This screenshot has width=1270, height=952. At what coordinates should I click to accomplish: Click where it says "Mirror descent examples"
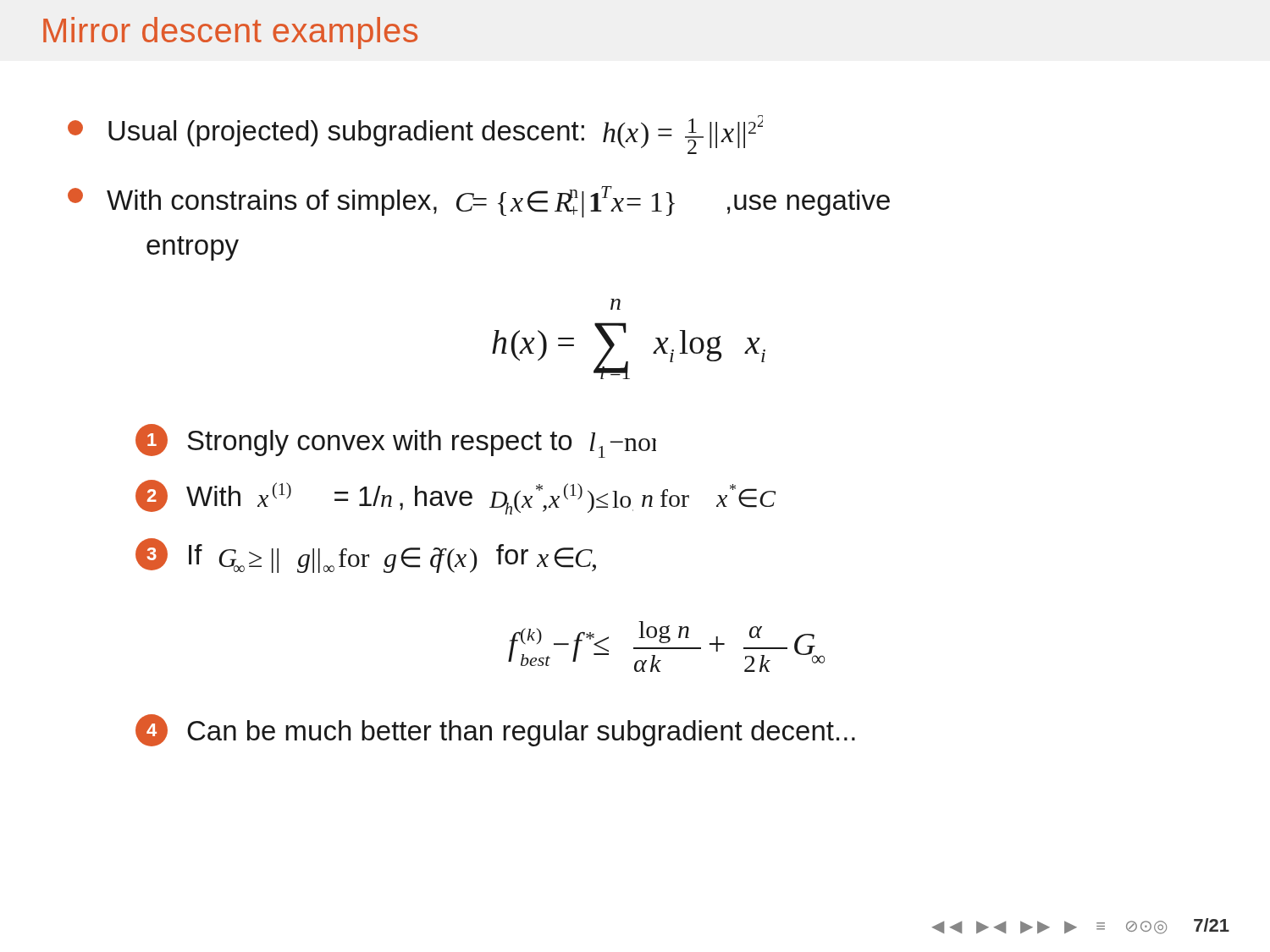(x=230, y=30)
